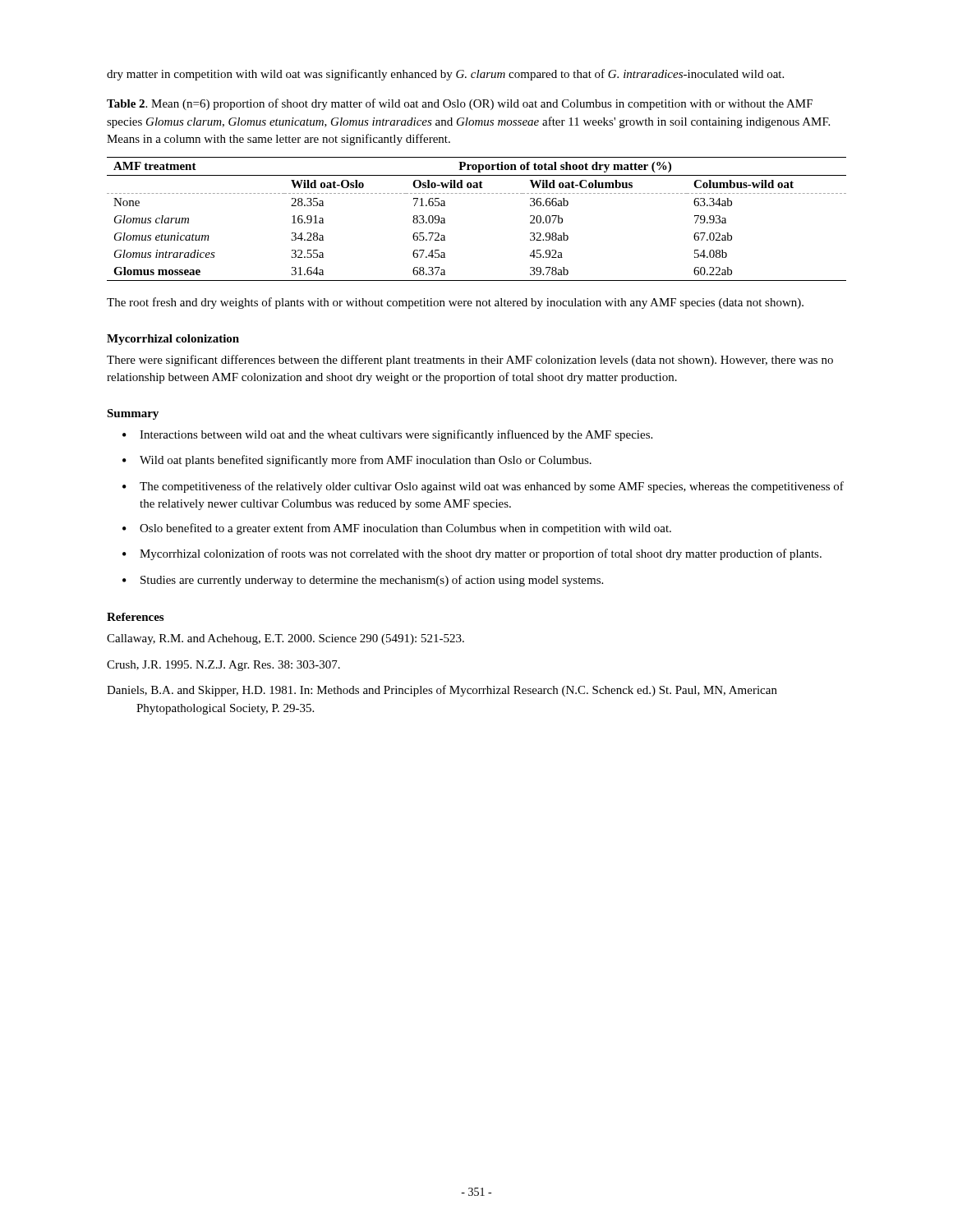953x1232 pixels.
Task: Locate the text block that reads "Callaway, R.M. and Achehoug, E.T."
Action: [286, 638]
